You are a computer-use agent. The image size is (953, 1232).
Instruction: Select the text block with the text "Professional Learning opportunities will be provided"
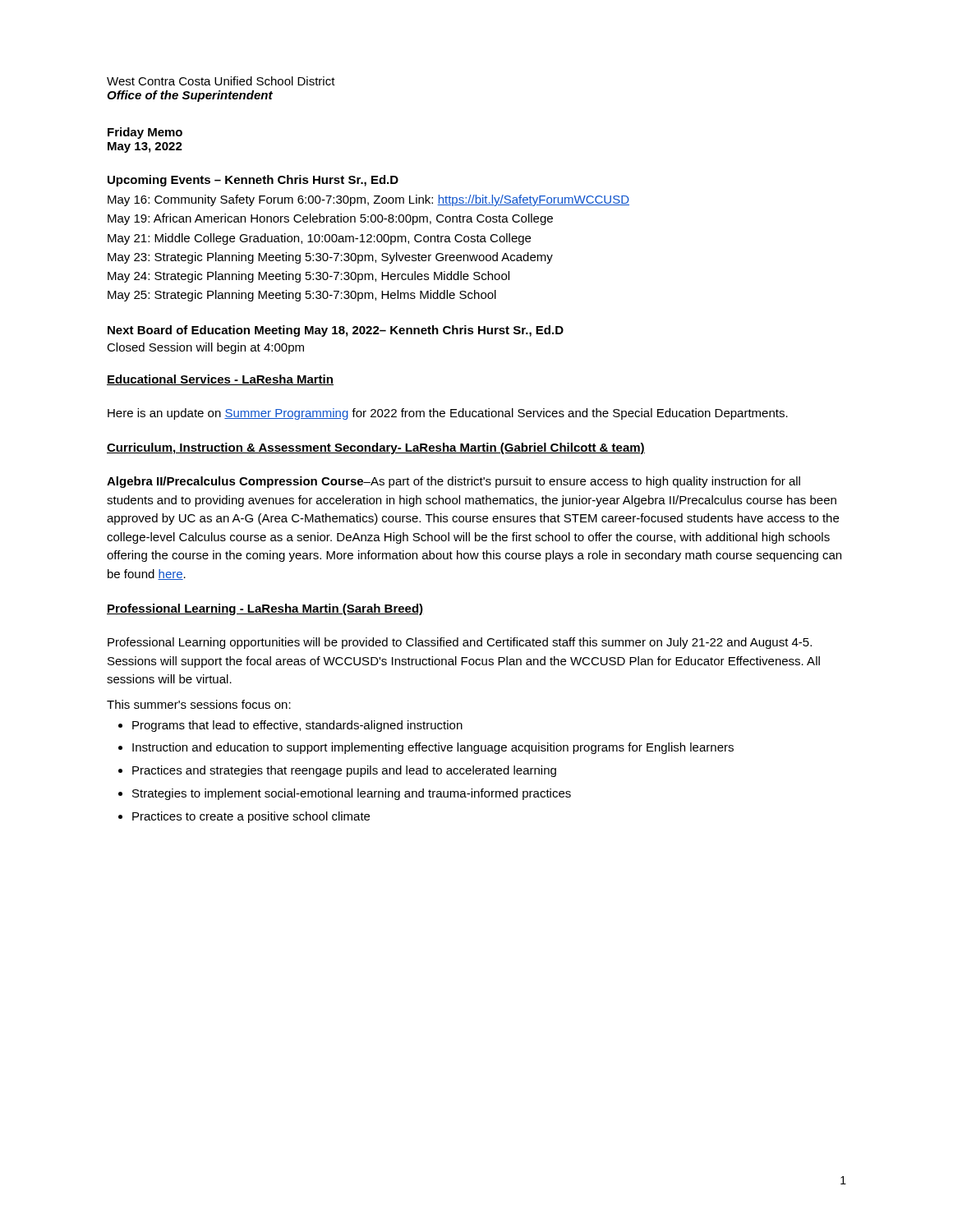[x=476, y=661]
